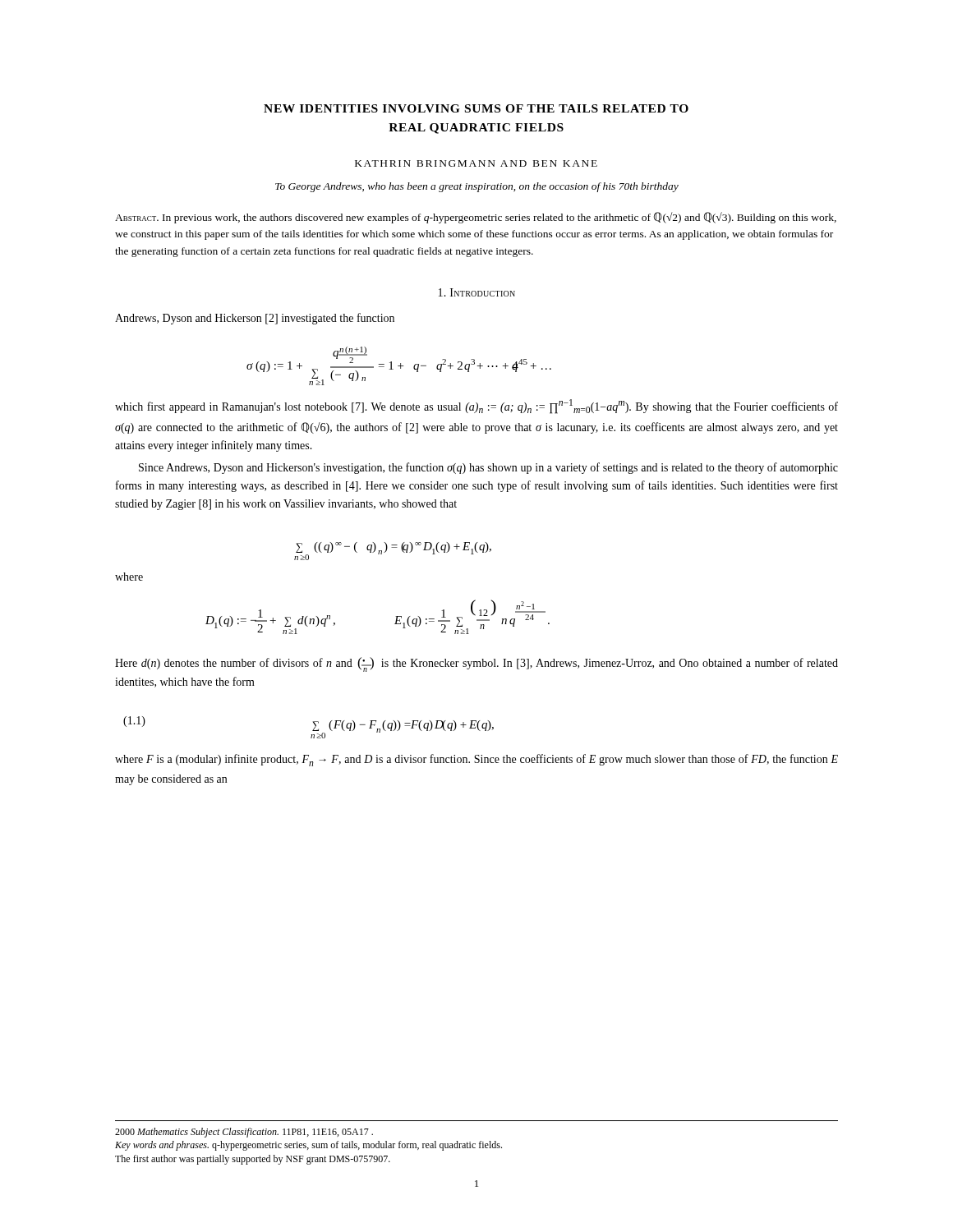Locate the text block that reads "Since Andrews, Dyson"
Screen dimensions: 1232x953
pos(476,486)
